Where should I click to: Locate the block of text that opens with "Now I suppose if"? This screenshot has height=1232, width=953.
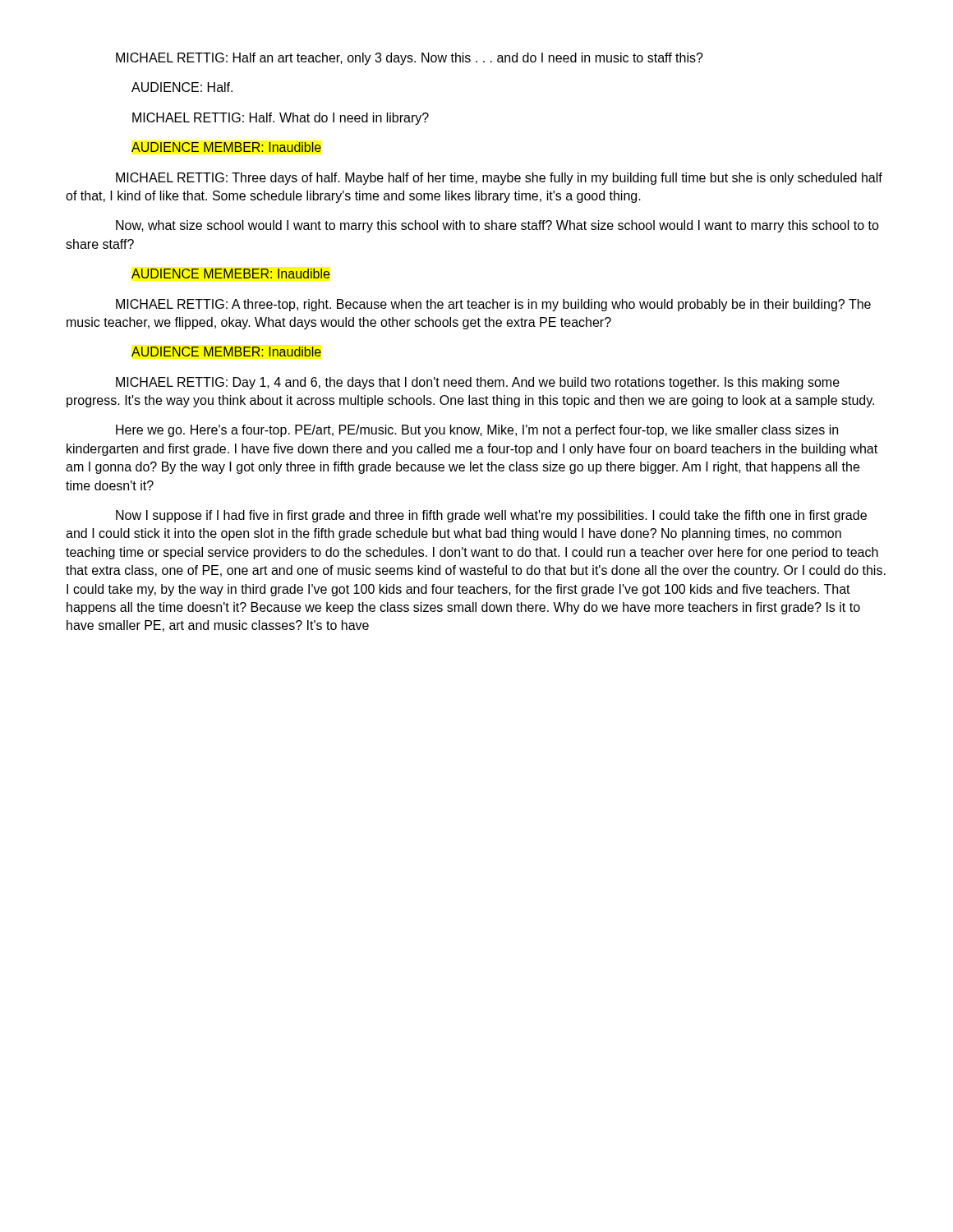tap(476, 571)
